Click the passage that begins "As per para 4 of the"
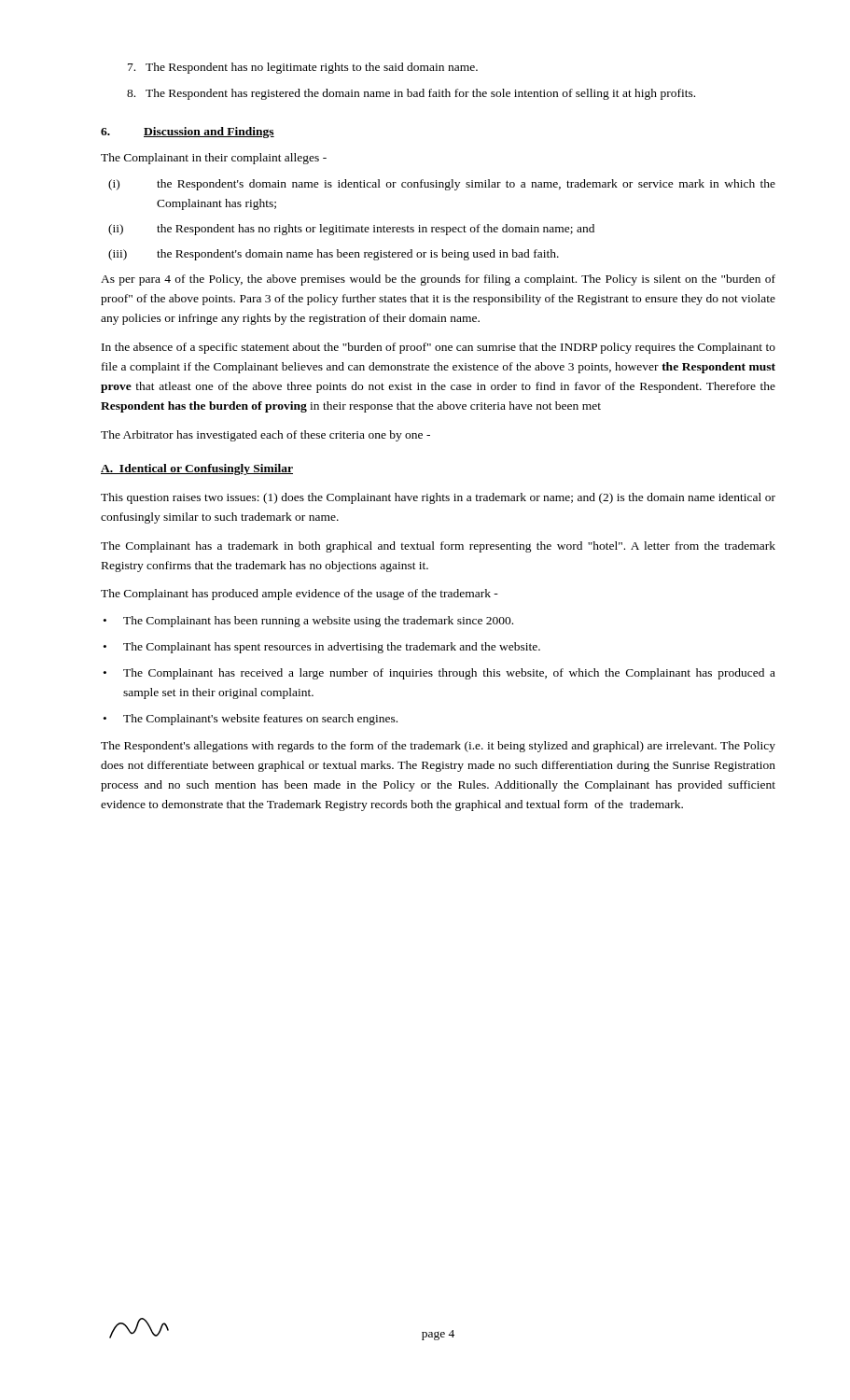 click(438, 298)
